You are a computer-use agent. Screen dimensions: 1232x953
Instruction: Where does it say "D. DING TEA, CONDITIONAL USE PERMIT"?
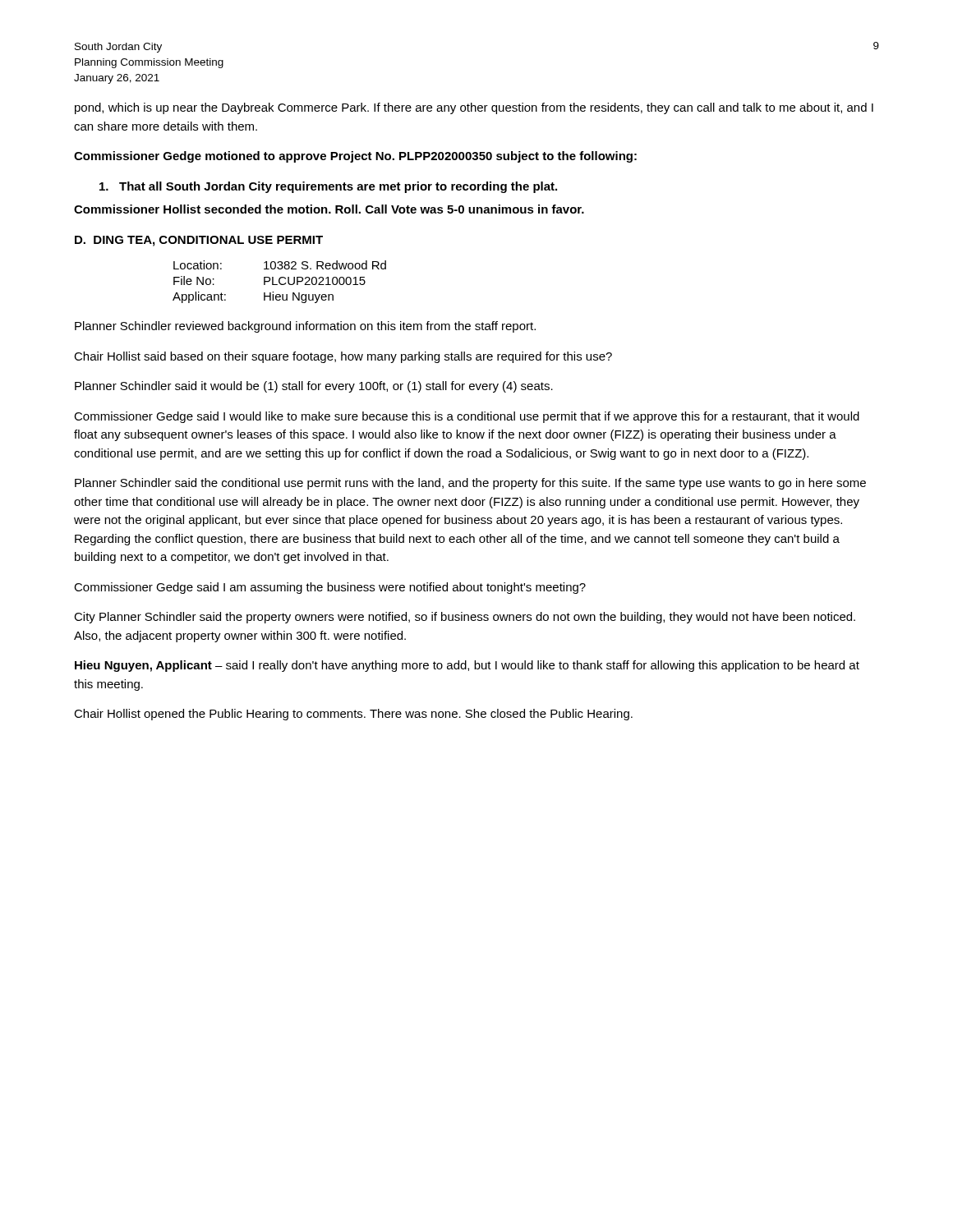point(199,241)
